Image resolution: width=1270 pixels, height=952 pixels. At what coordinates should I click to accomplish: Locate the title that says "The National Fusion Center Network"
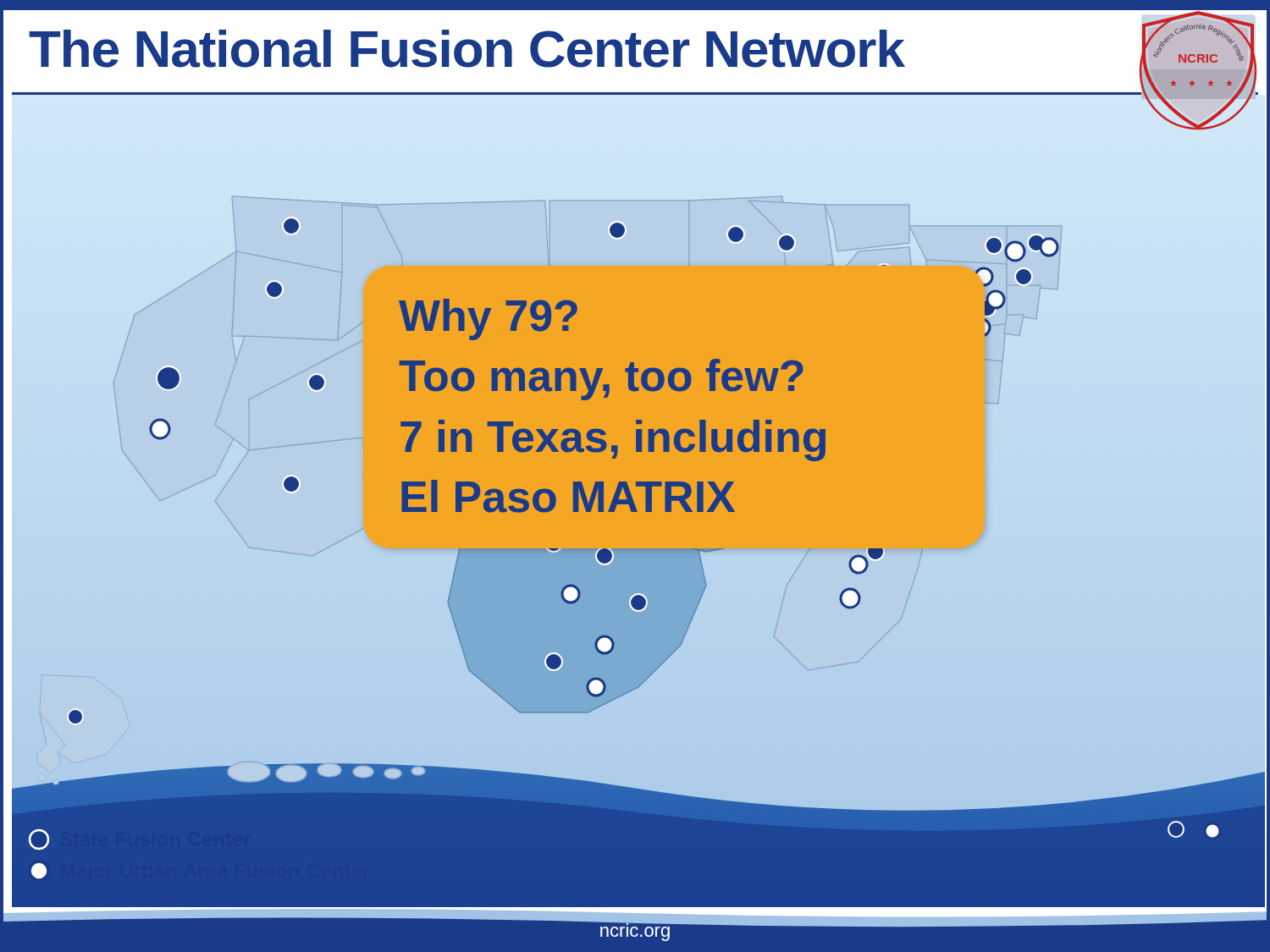pos(580,49)
